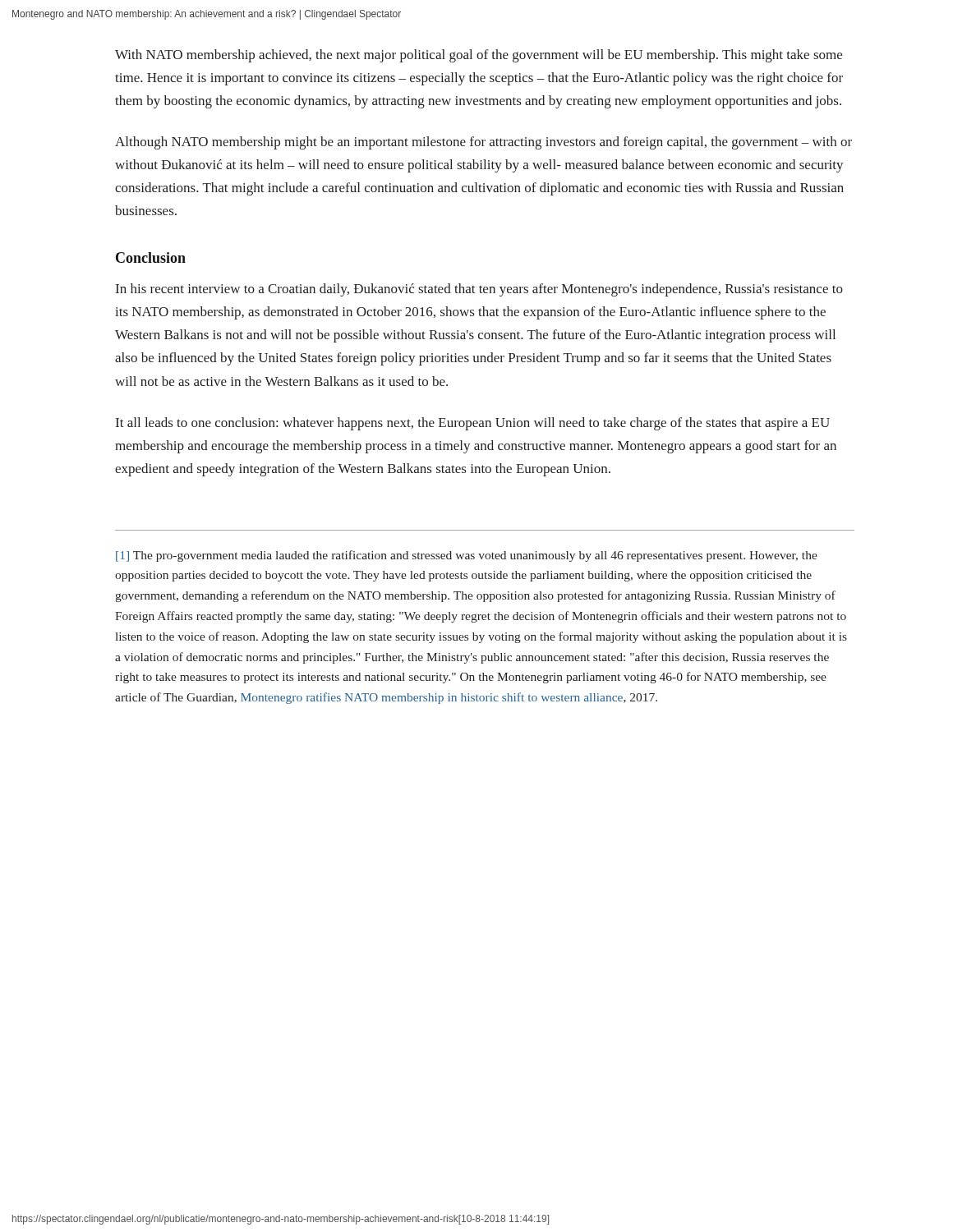
Task: Navigate to the text starting "With NATO membership"
Action: click(479, 78)
